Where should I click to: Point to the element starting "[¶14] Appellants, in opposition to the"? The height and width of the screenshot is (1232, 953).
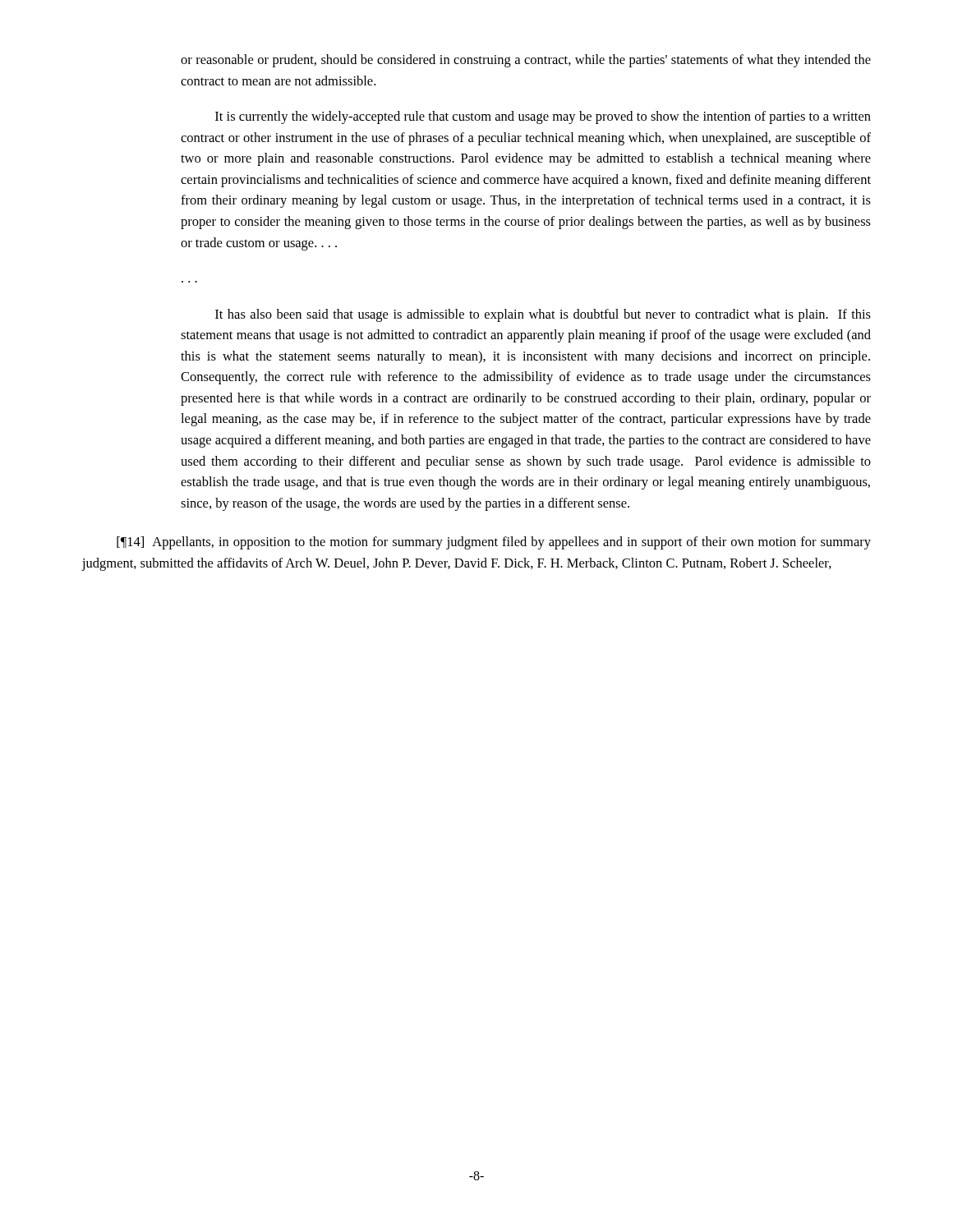[476, 553]
